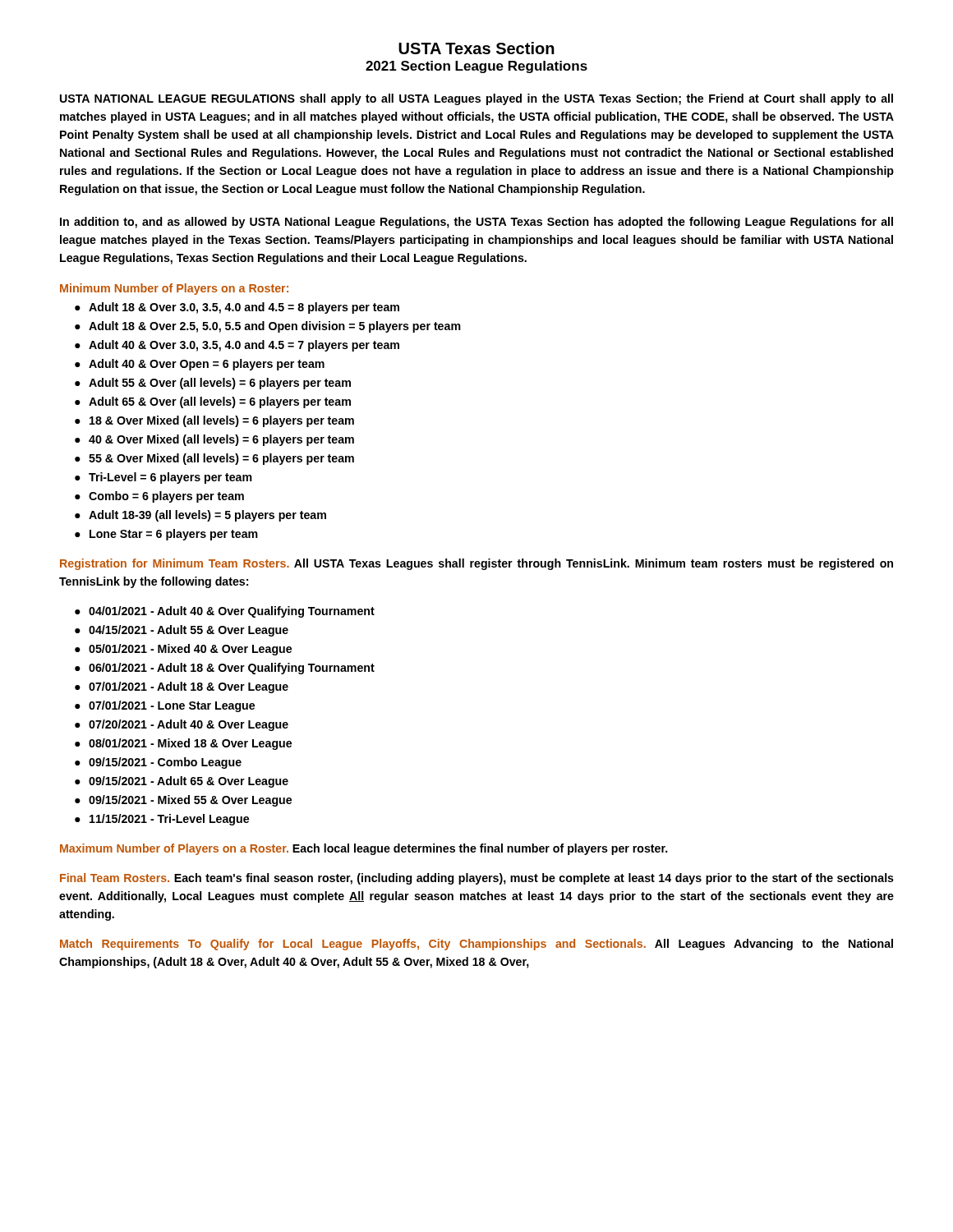Point to the passage starting "●40 & Over Mixed (all levels) ="
Image resolution: width=953 pixels, height=1232 pixels.
click(214, 439)
